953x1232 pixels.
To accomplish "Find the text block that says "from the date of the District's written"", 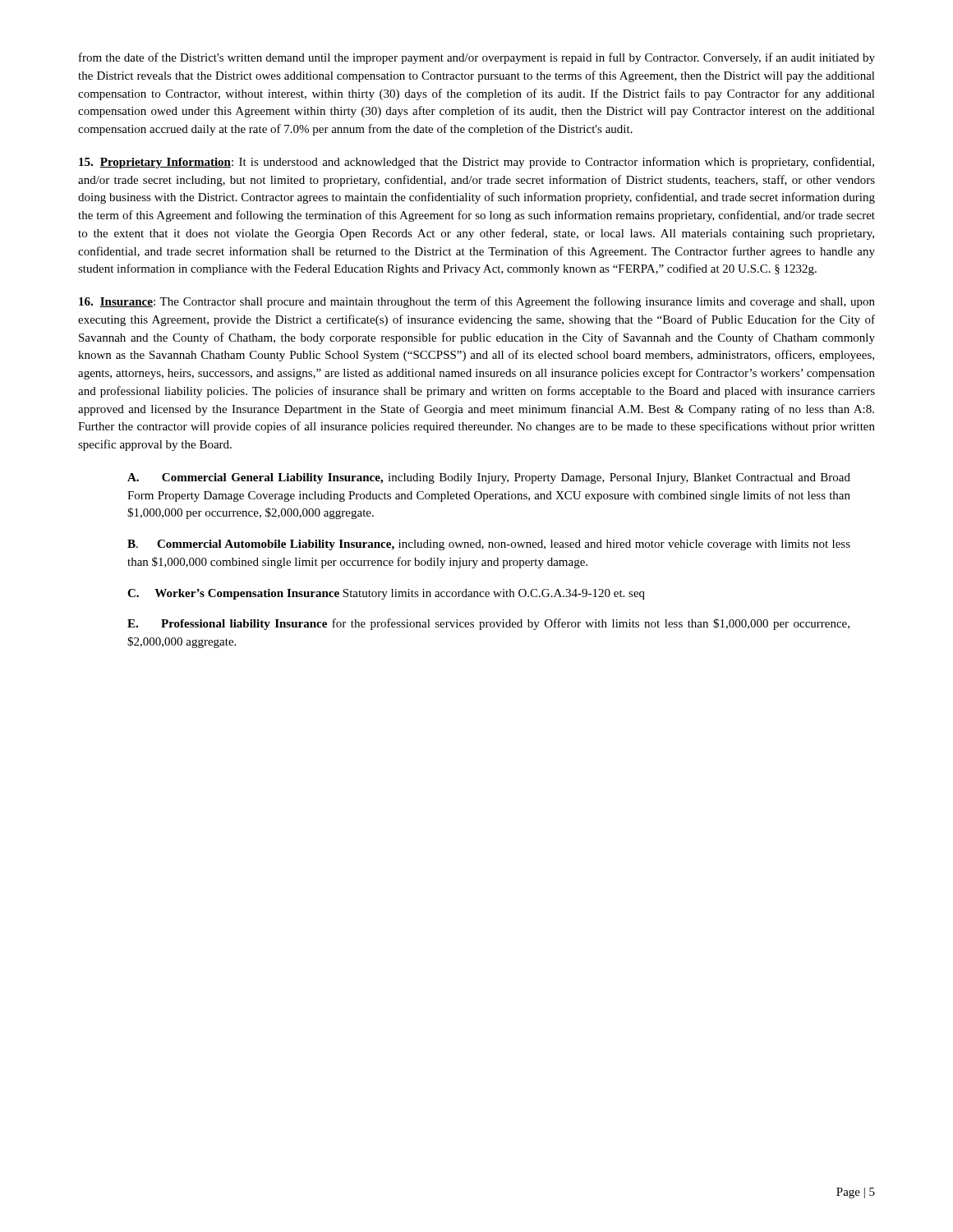I will 476,93.
